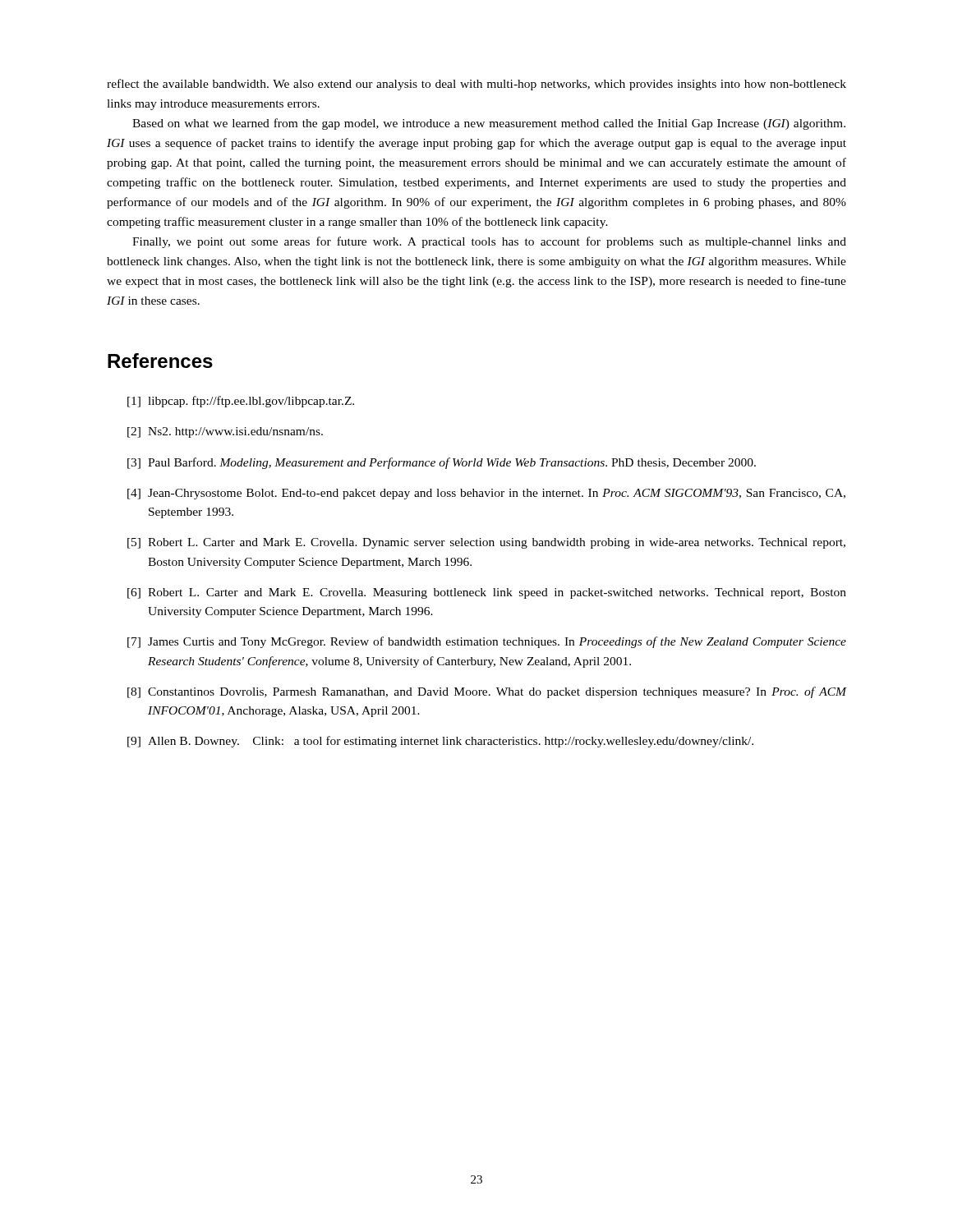This screenshot has height=1232, width=953.
Task: Where is the passage that starts "[7] James Curtis and Tony"?
Action: coord(476,651)
